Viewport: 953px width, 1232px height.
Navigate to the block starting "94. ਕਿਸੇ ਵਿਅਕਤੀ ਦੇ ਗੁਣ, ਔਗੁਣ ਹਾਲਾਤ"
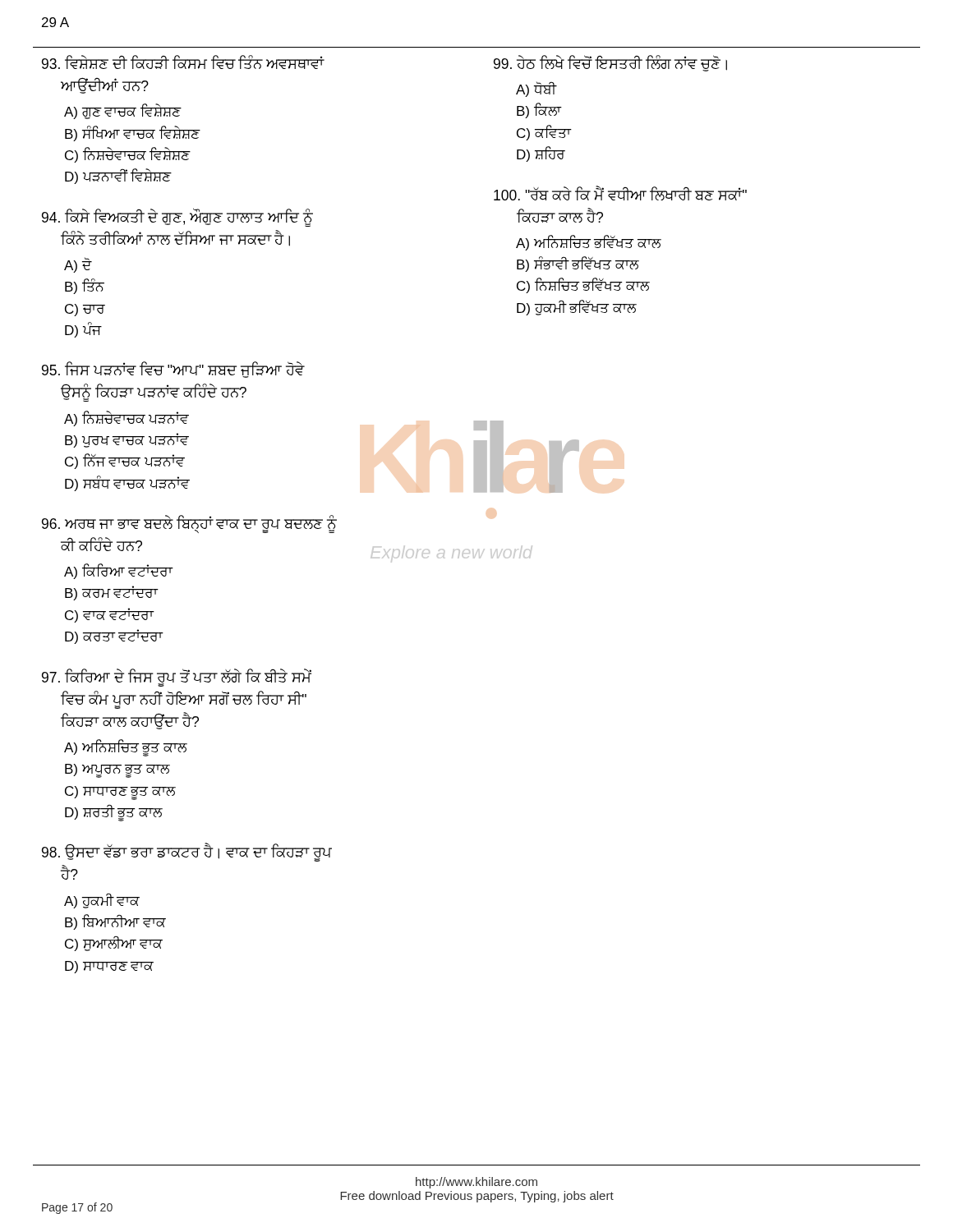point(177,217)
